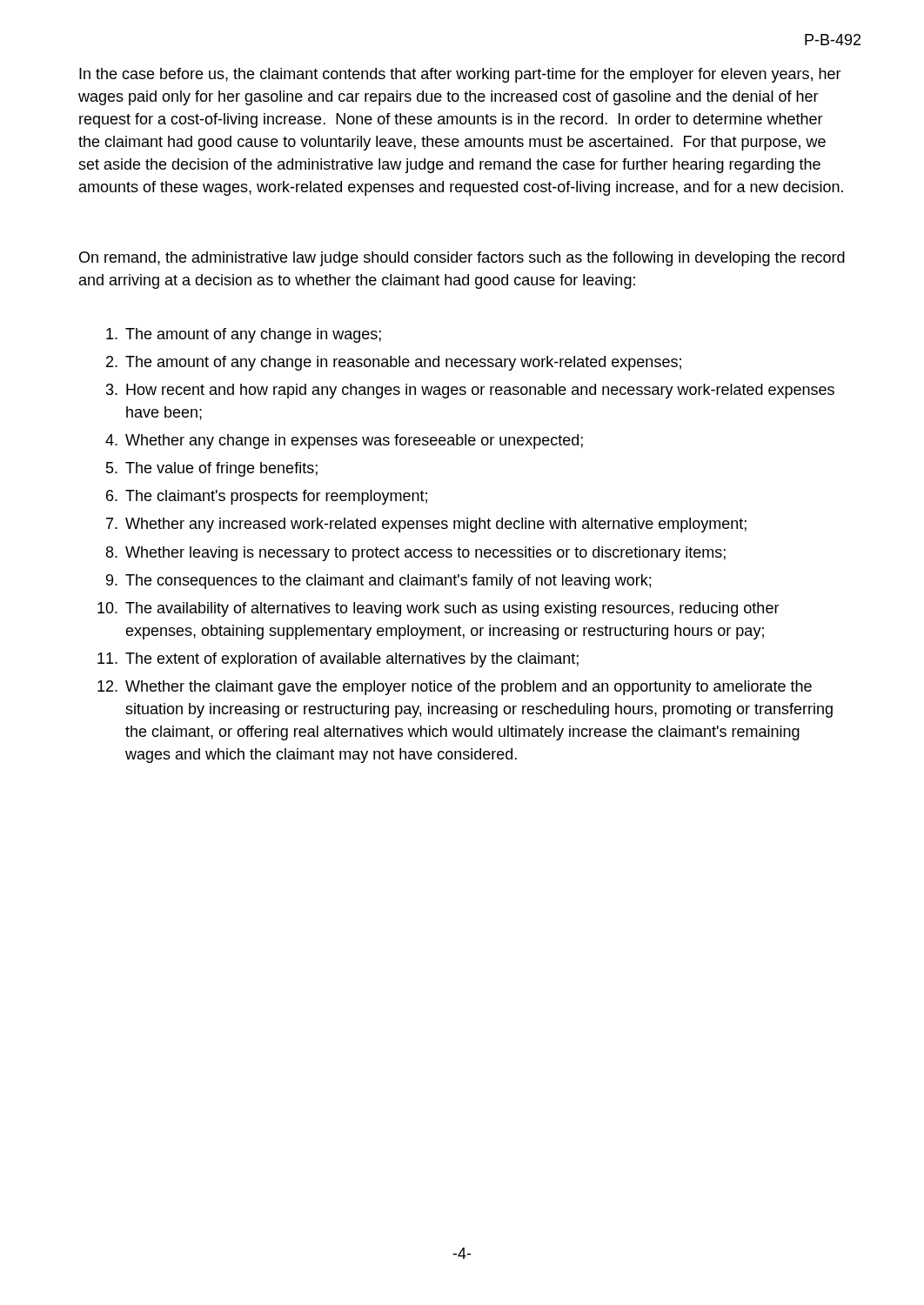Click on the list item containing "10. The availability of alternatives to leaving"
Screen dimensions: 1305x924
(462, 619)
